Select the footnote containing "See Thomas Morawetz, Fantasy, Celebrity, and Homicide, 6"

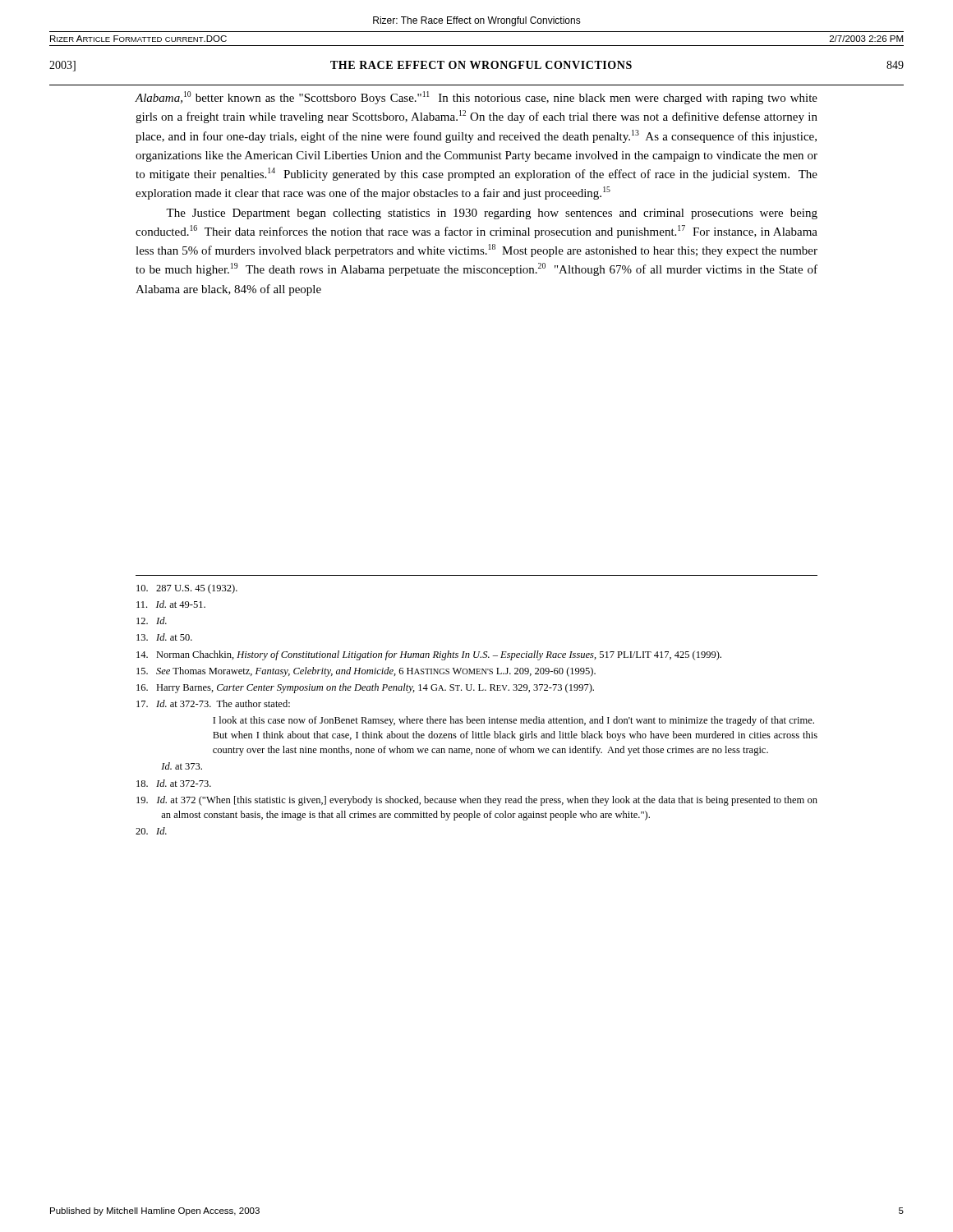click(366, 671)
